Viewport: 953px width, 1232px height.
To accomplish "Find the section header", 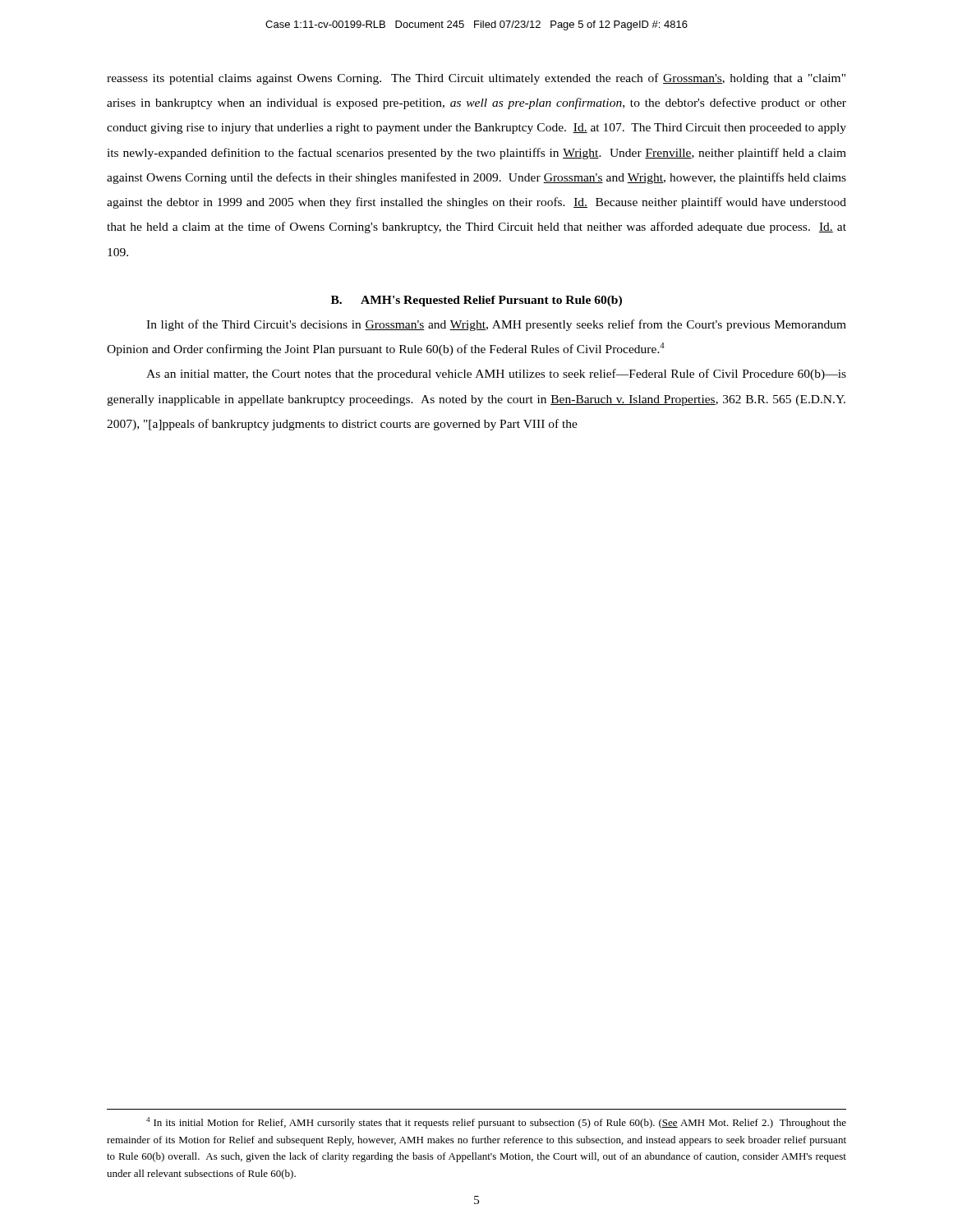I will tap(476, 300).
